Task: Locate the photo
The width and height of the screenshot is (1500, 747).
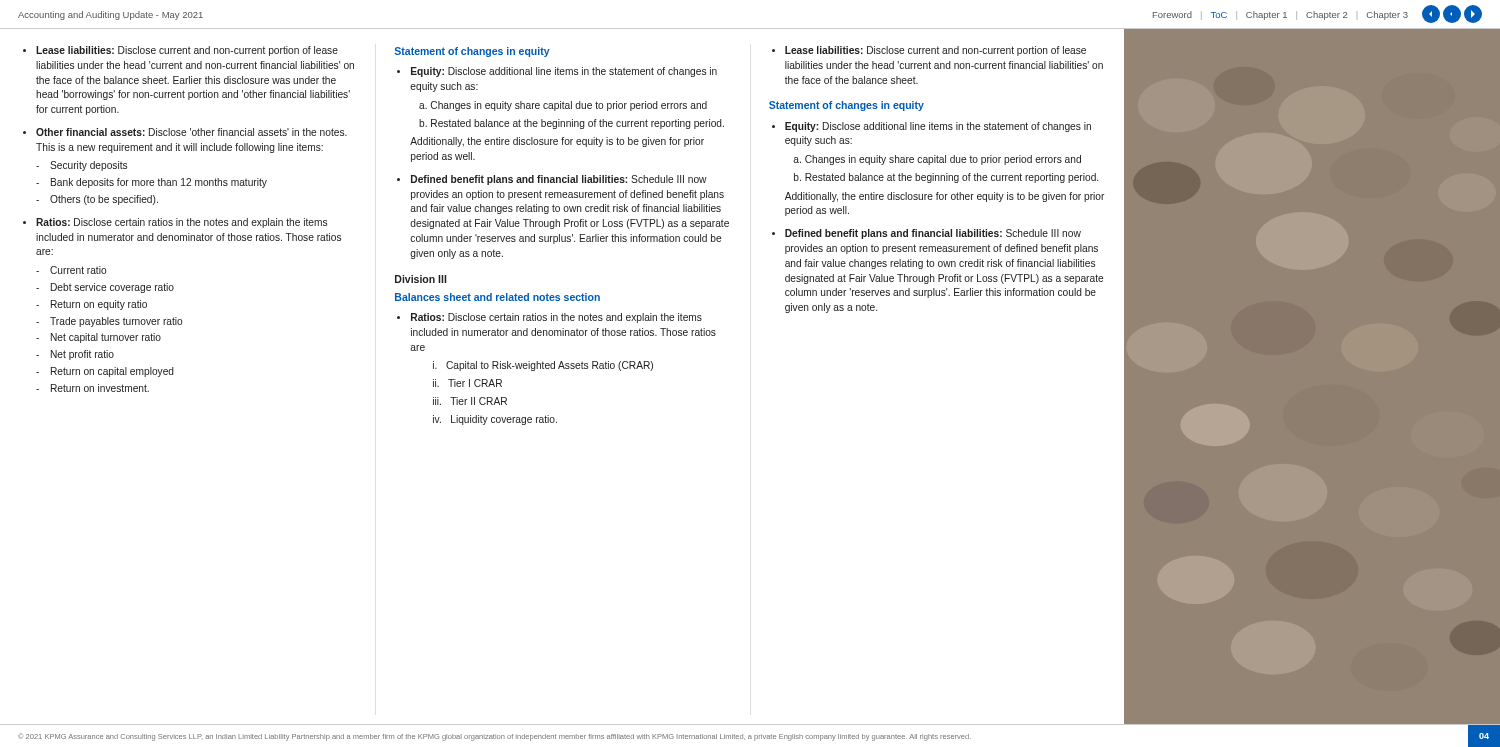Action: [x=1312, y=376]
